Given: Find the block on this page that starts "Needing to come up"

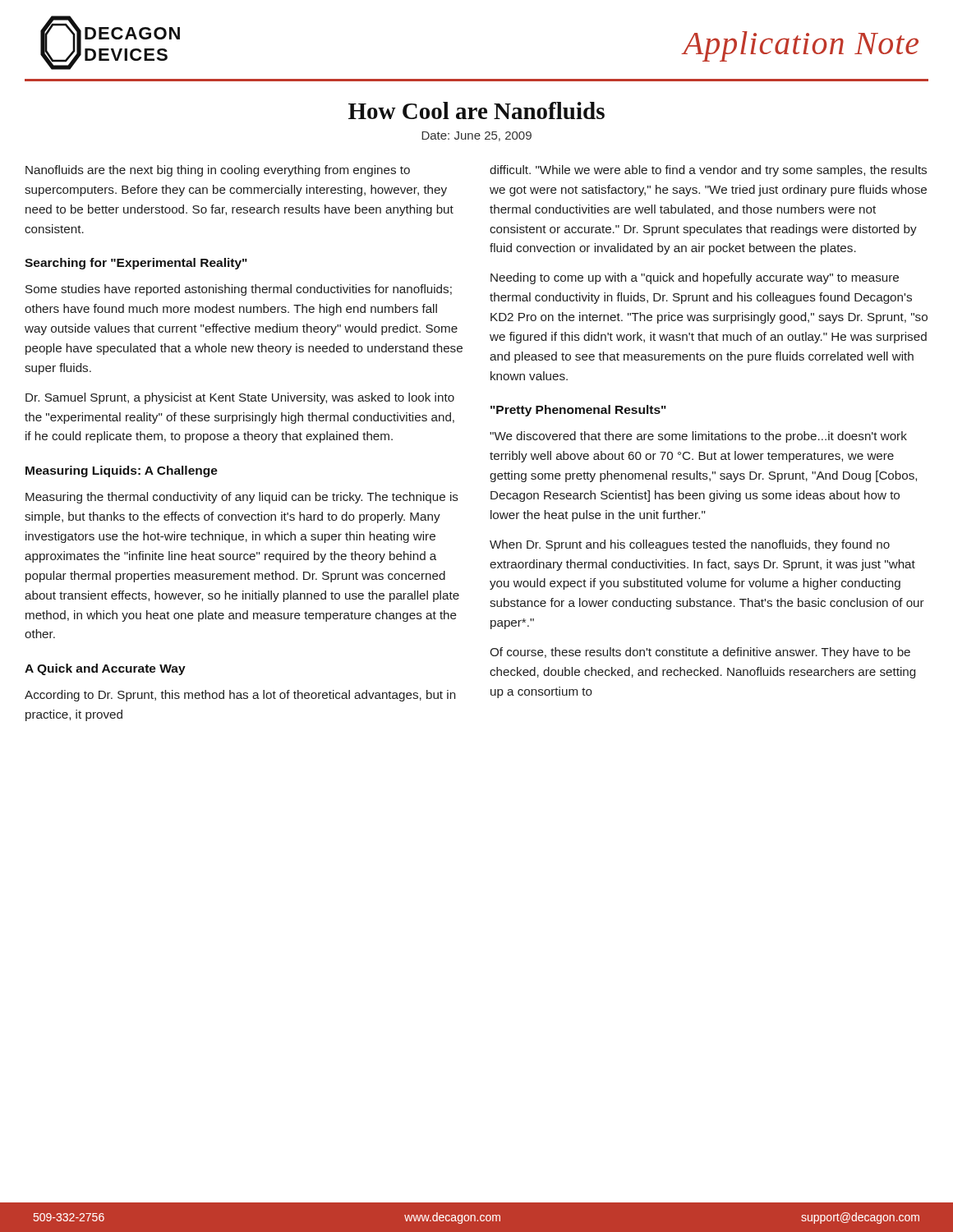Looking at the screenshot, I should click(709, 326).
